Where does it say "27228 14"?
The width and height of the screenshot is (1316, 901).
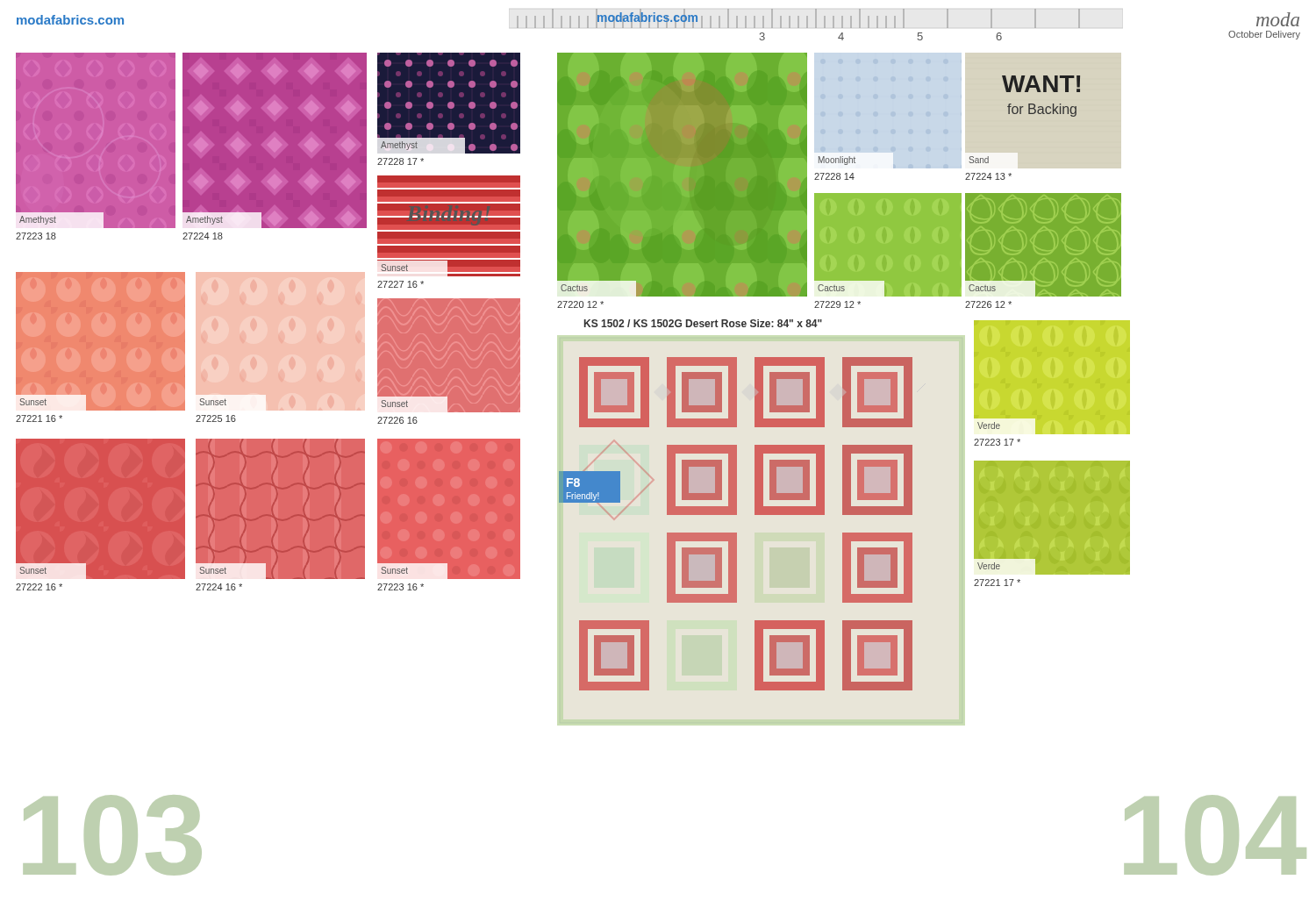tap(834, 176)
